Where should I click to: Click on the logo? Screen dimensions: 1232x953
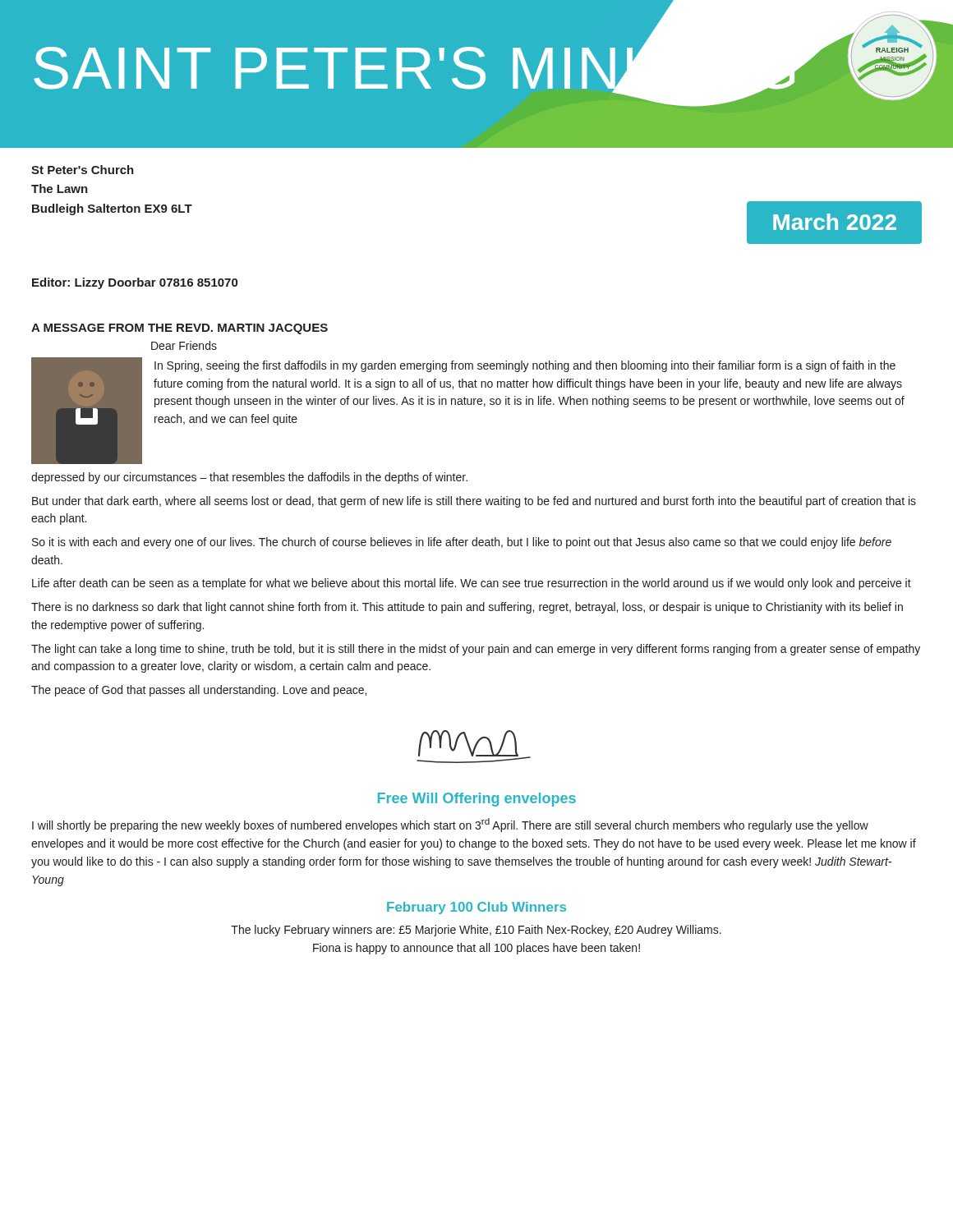tap(892, 56)
